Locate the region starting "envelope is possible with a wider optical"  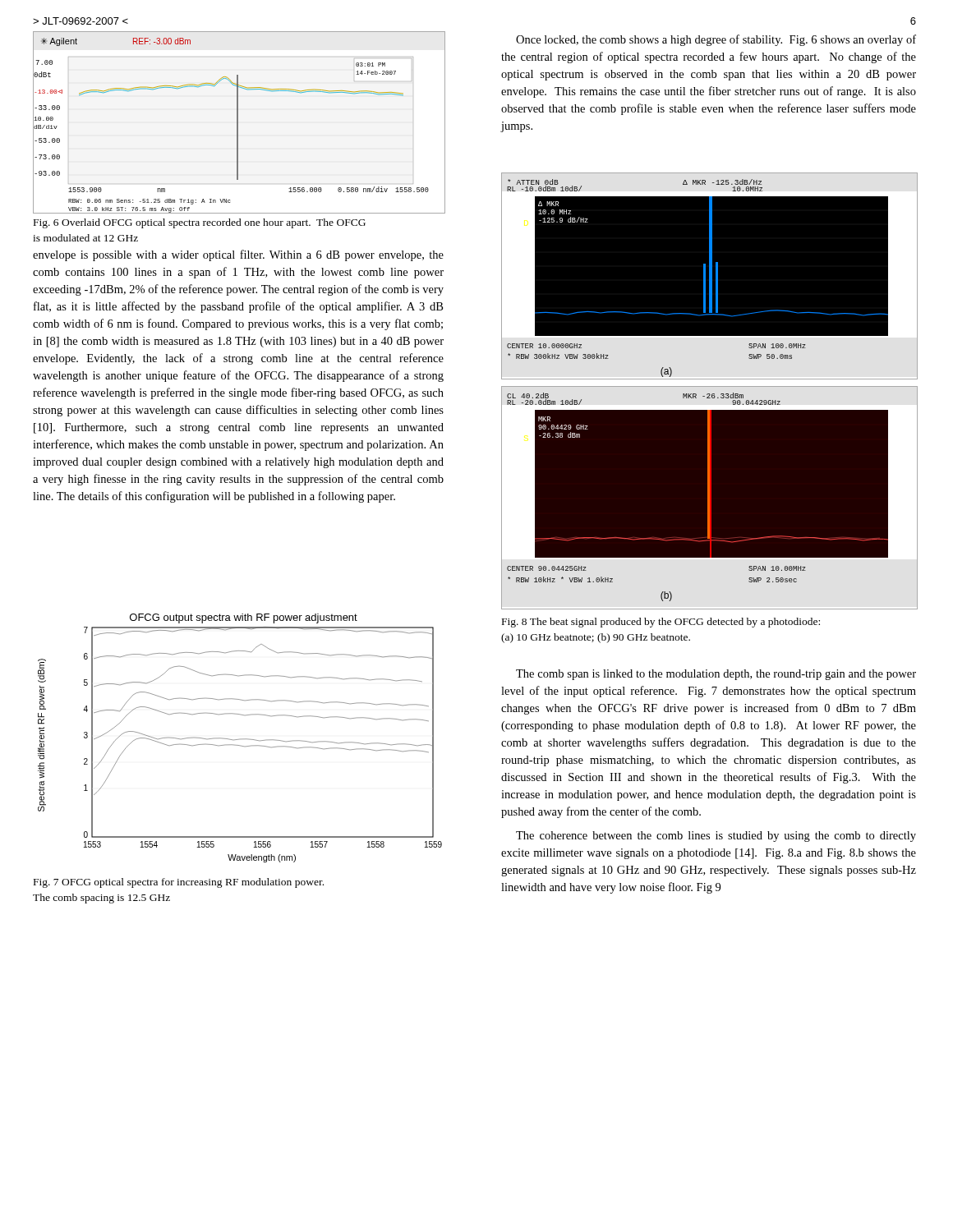tap(238, 376)
